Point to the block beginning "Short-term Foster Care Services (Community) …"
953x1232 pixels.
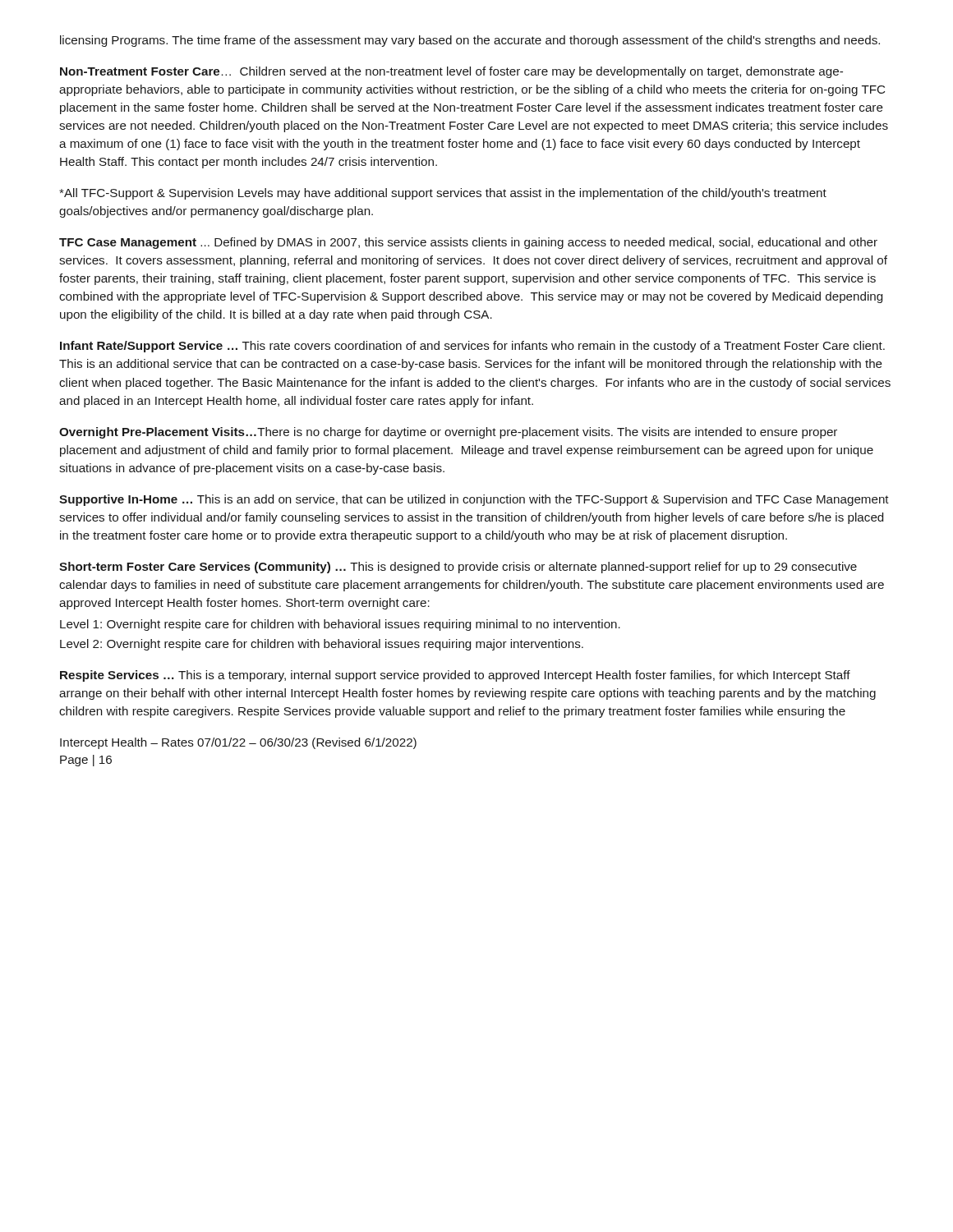pos(472,584)
